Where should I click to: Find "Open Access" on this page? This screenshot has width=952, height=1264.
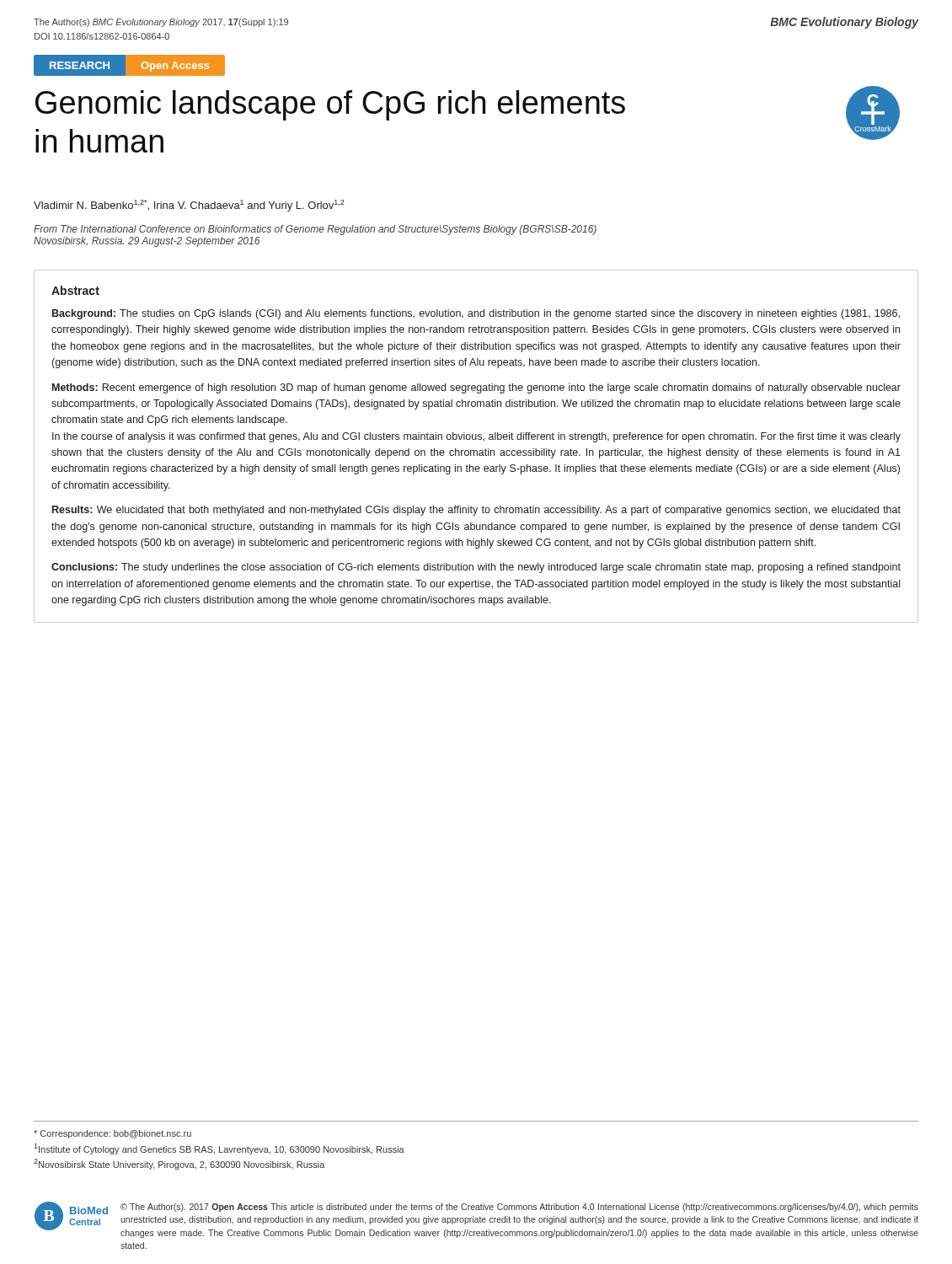coord(175,65)
